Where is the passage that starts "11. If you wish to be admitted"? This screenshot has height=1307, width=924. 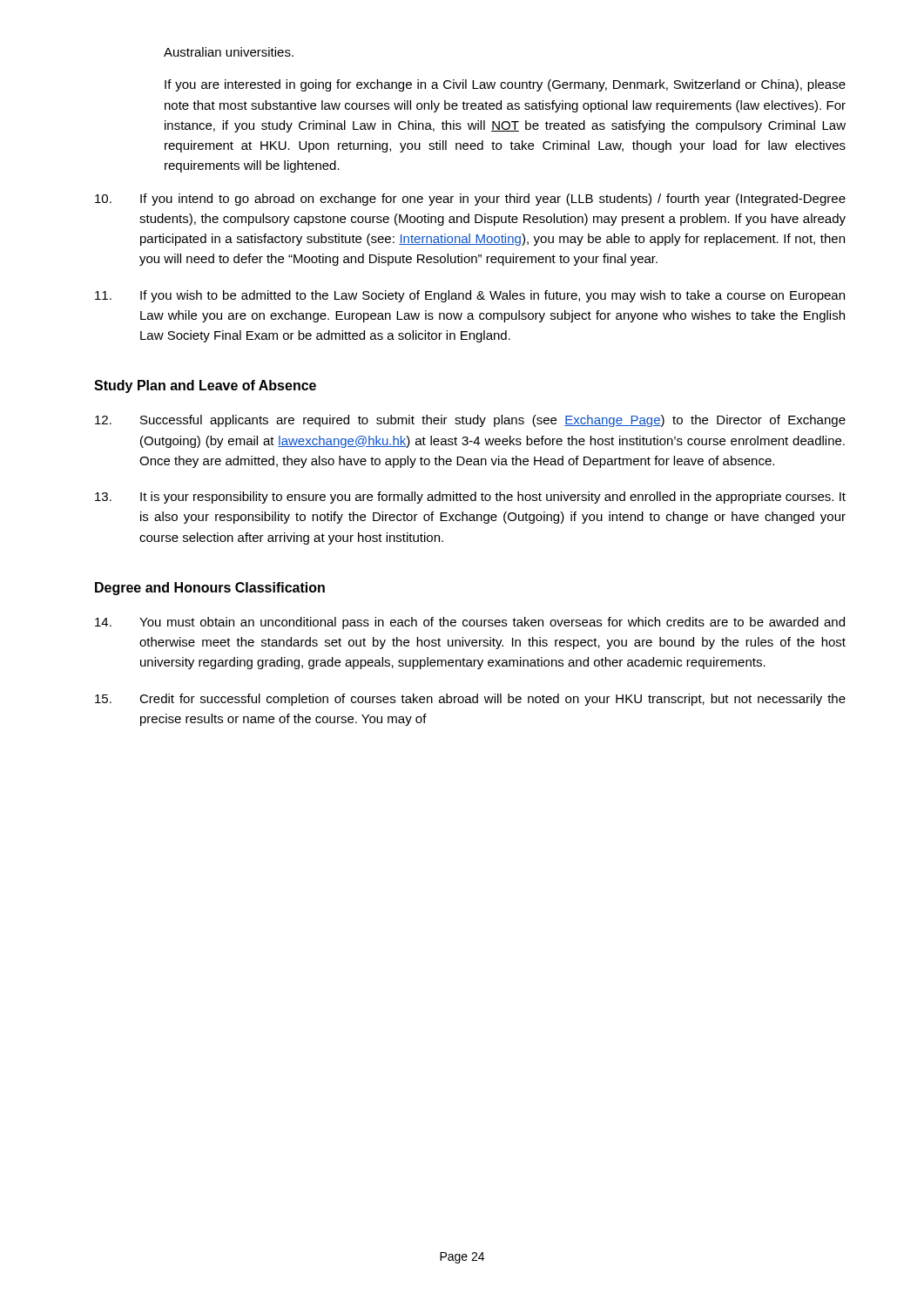pos(470,315)
